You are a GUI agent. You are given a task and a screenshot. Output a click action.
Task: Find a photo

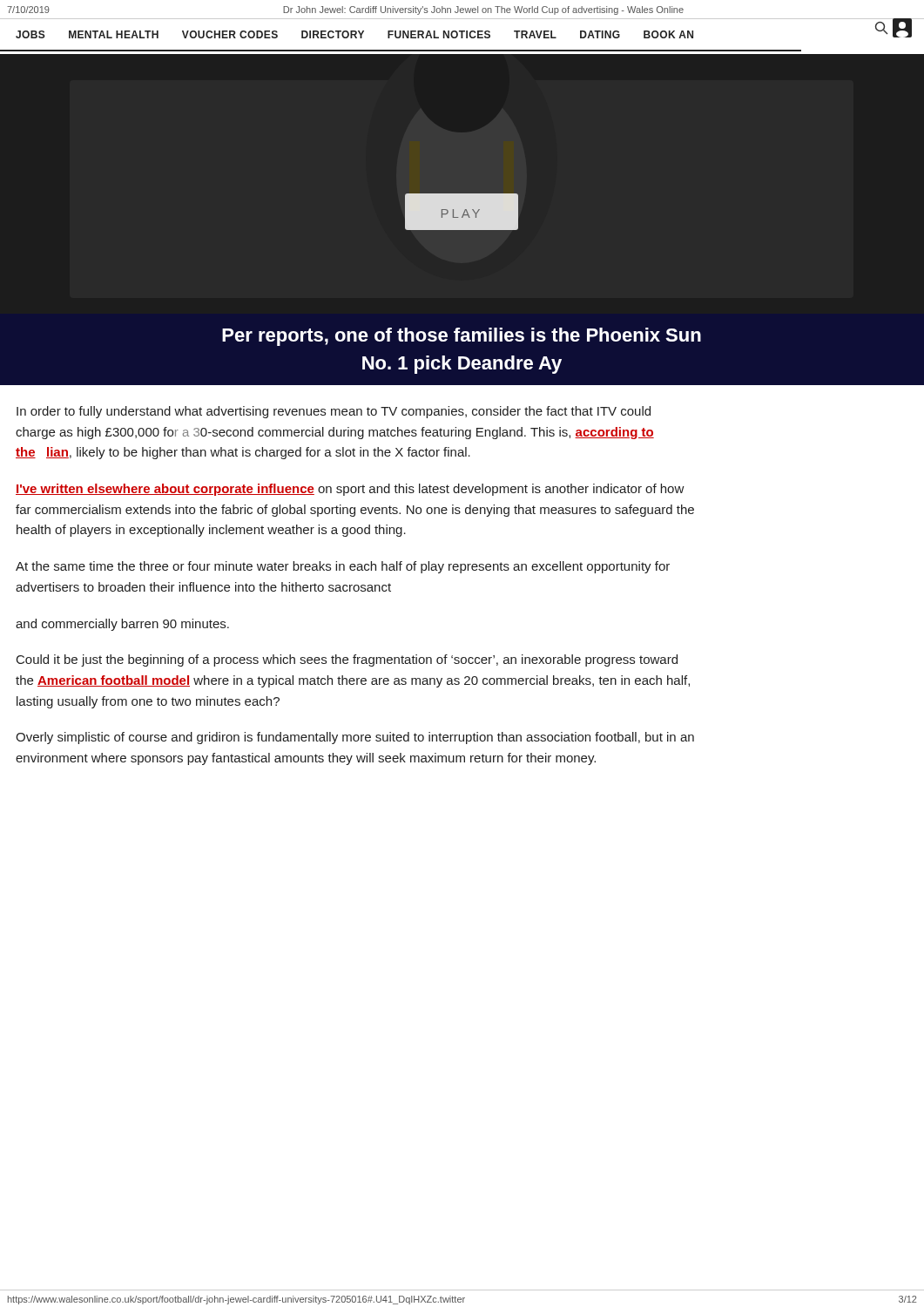pos(462,220)
